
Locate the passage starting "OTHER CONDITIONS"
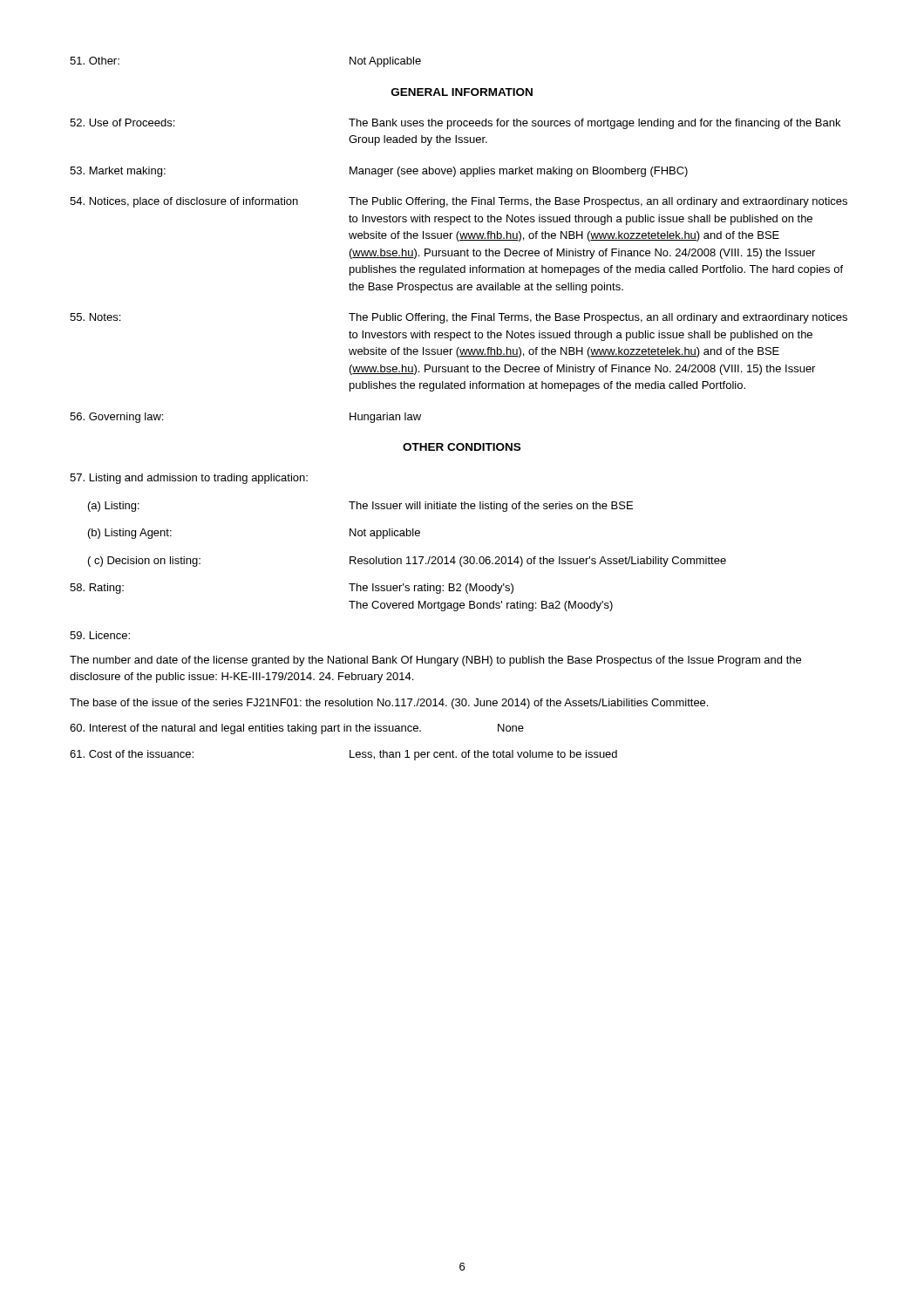(462, 447)
